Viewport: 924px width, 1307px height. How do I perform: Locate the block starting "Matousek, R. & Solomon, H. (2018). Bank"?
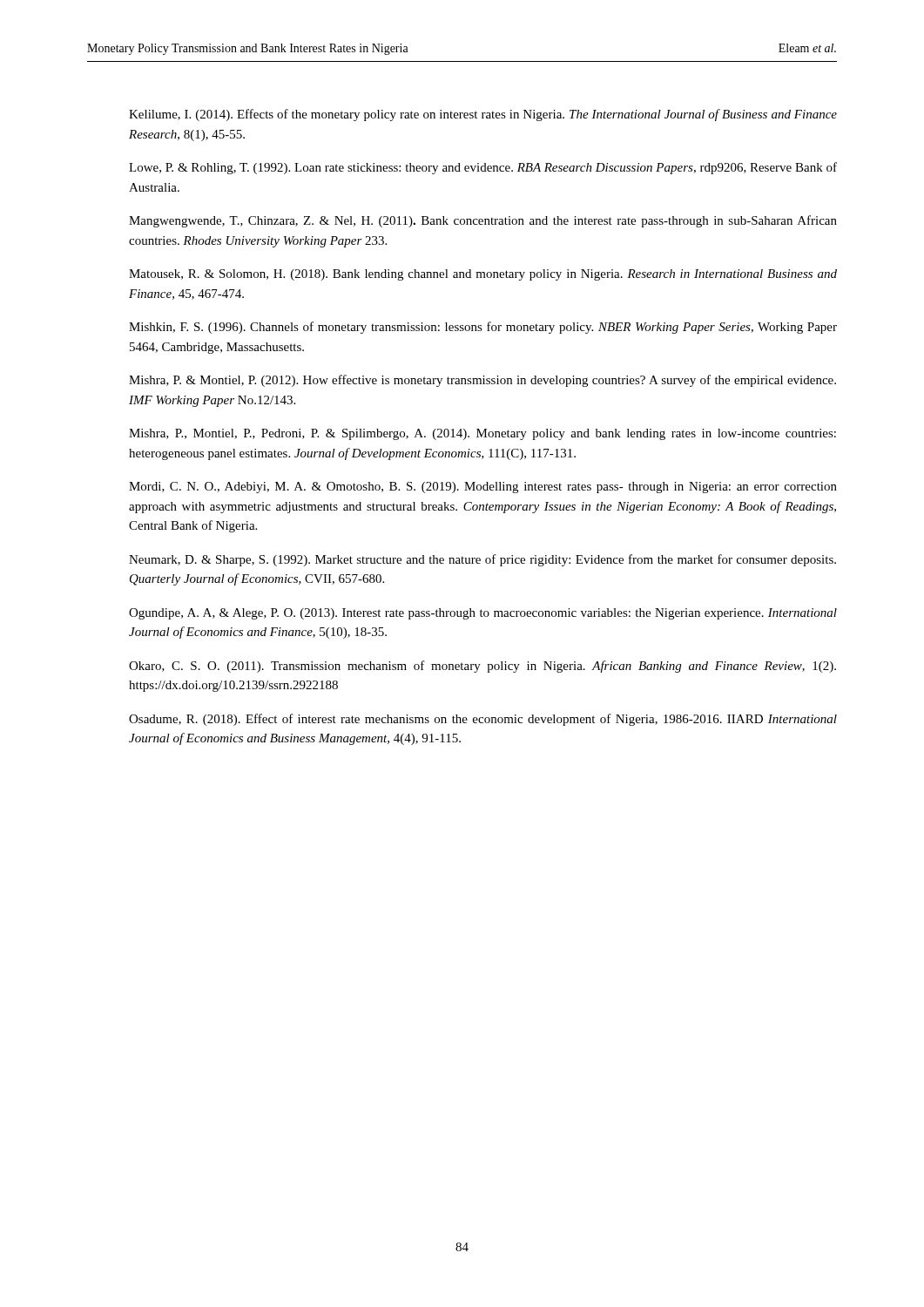[462, 284]
